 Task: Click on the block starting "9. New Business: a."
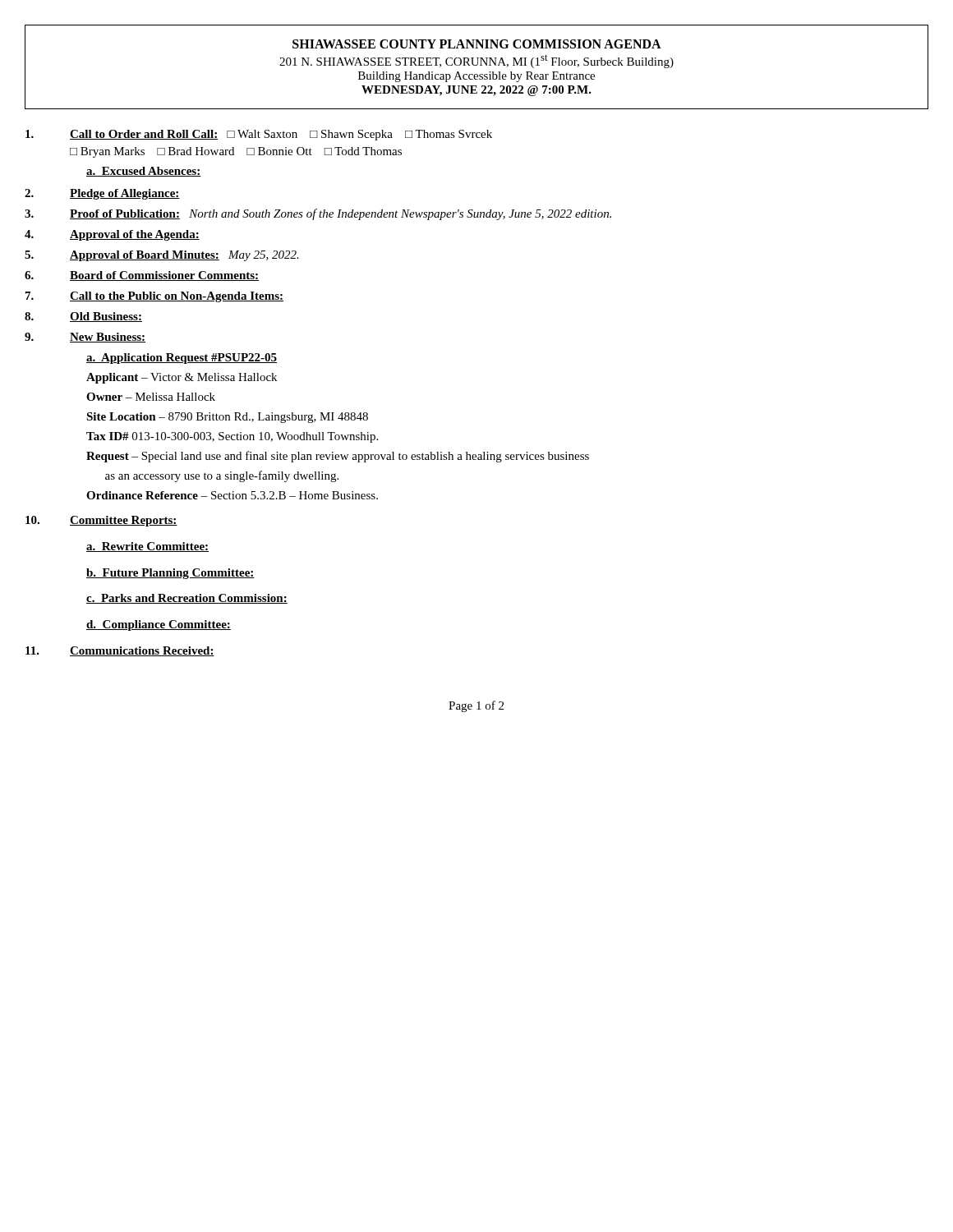(85, 338)
